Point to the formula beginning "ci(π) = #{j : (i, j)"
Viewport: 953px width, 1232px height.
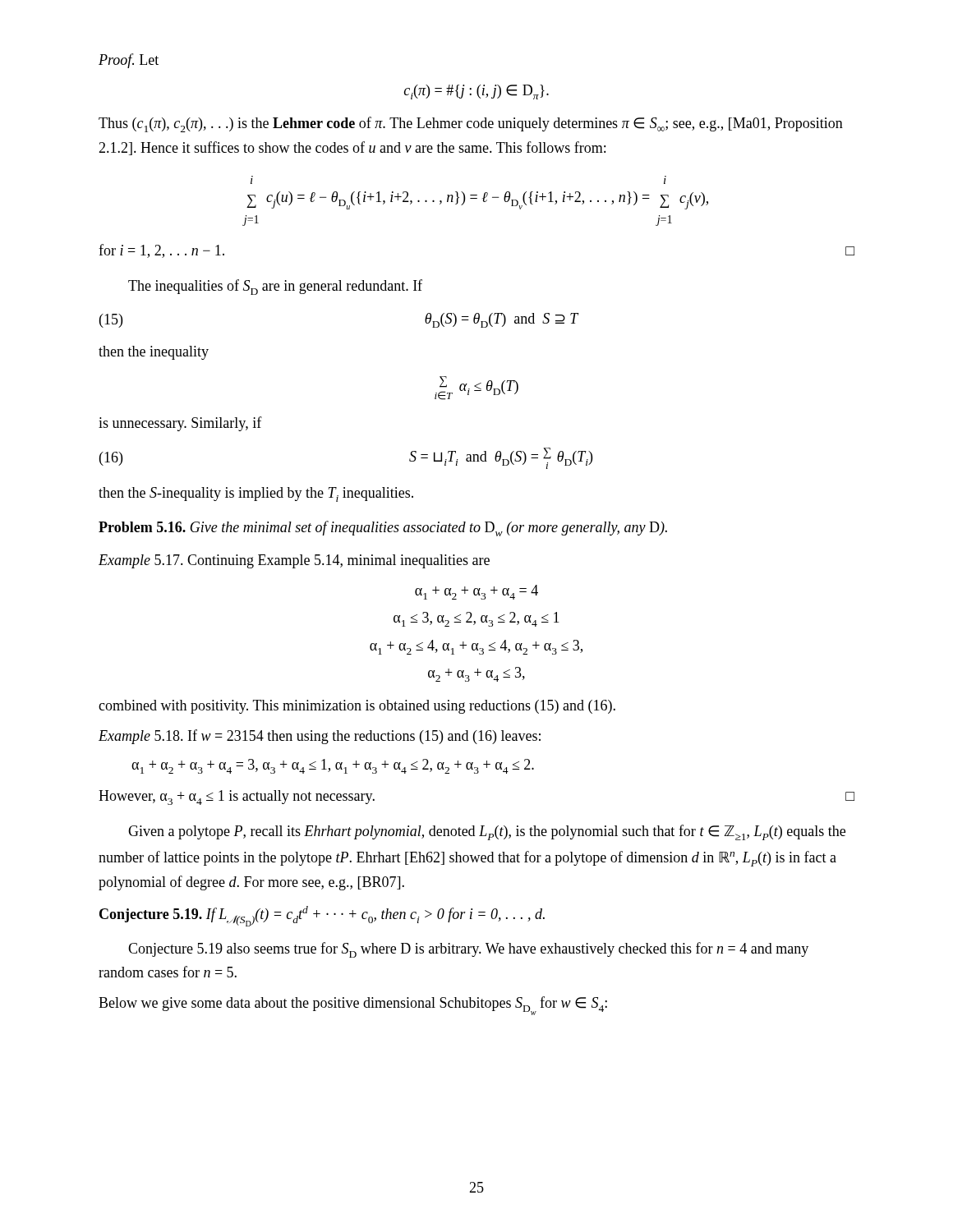click(x=476, y=92)
